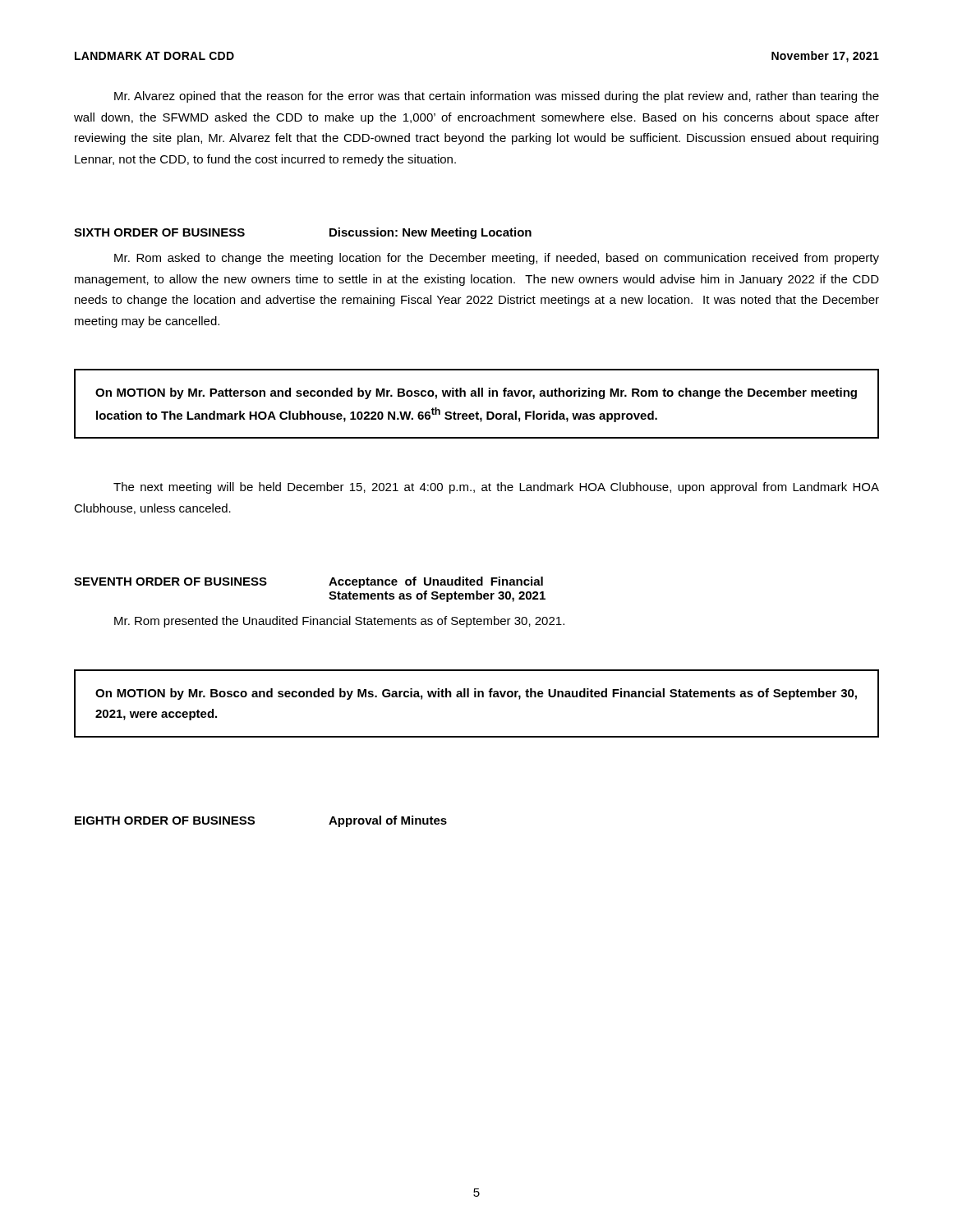Point to the block beginning "The next meeting will be"
The image size is (953, 1232).
[x=476, y=497]
